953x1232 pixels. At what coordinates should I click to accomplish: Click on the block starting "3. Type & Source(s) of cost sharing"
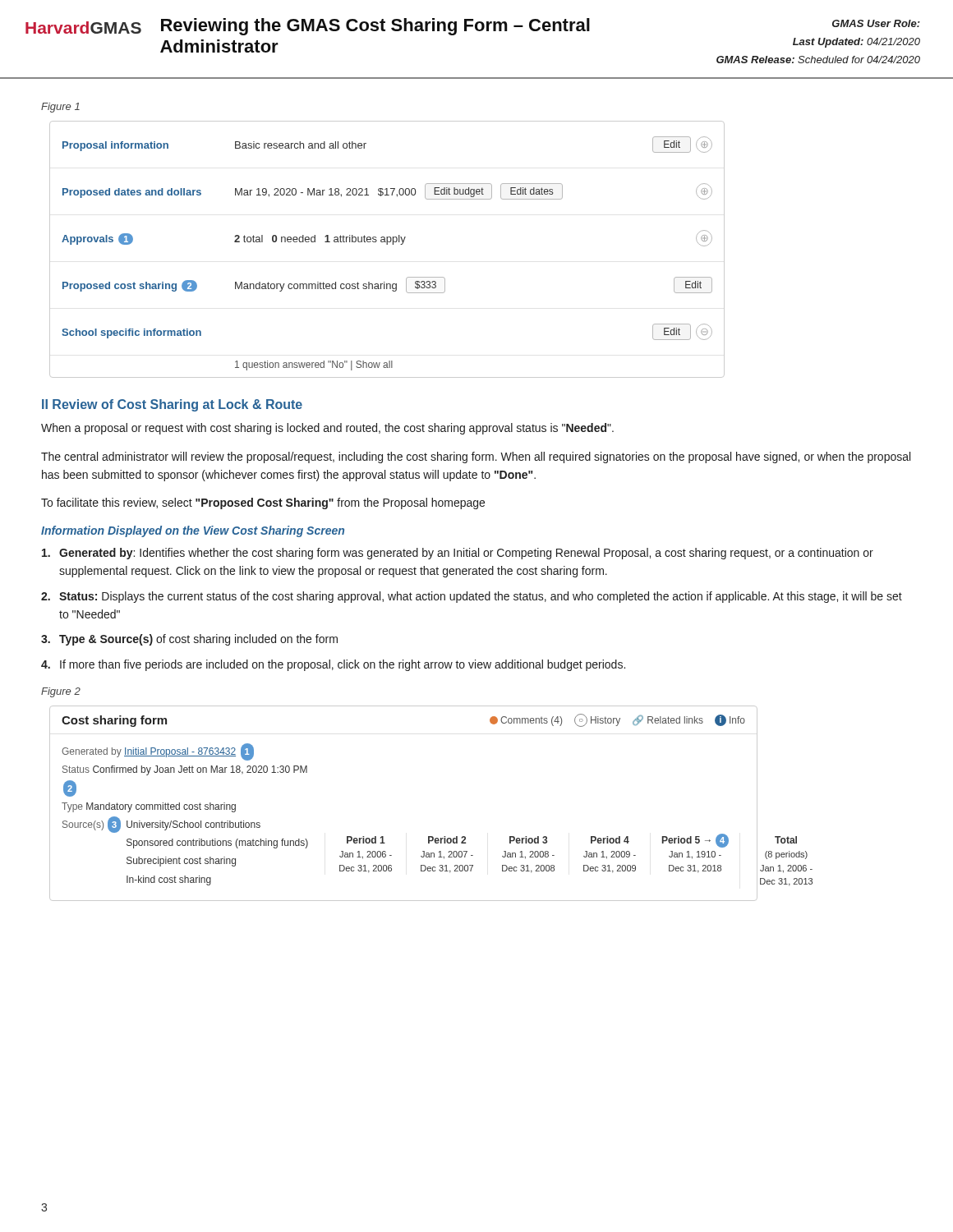[x=190, y=639]
